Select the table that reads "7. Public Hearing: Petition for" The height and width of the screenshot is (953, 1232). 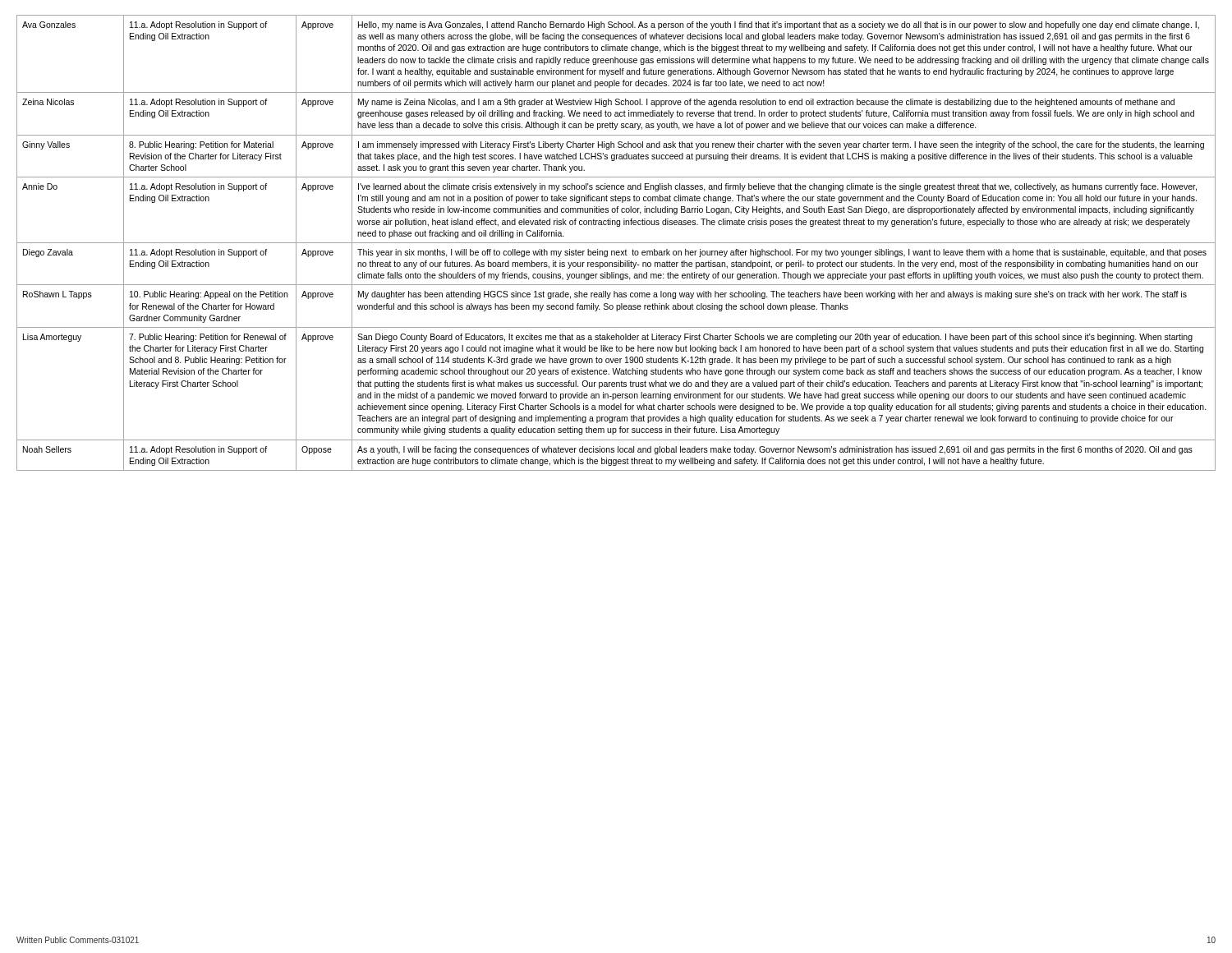coord(616,243)
